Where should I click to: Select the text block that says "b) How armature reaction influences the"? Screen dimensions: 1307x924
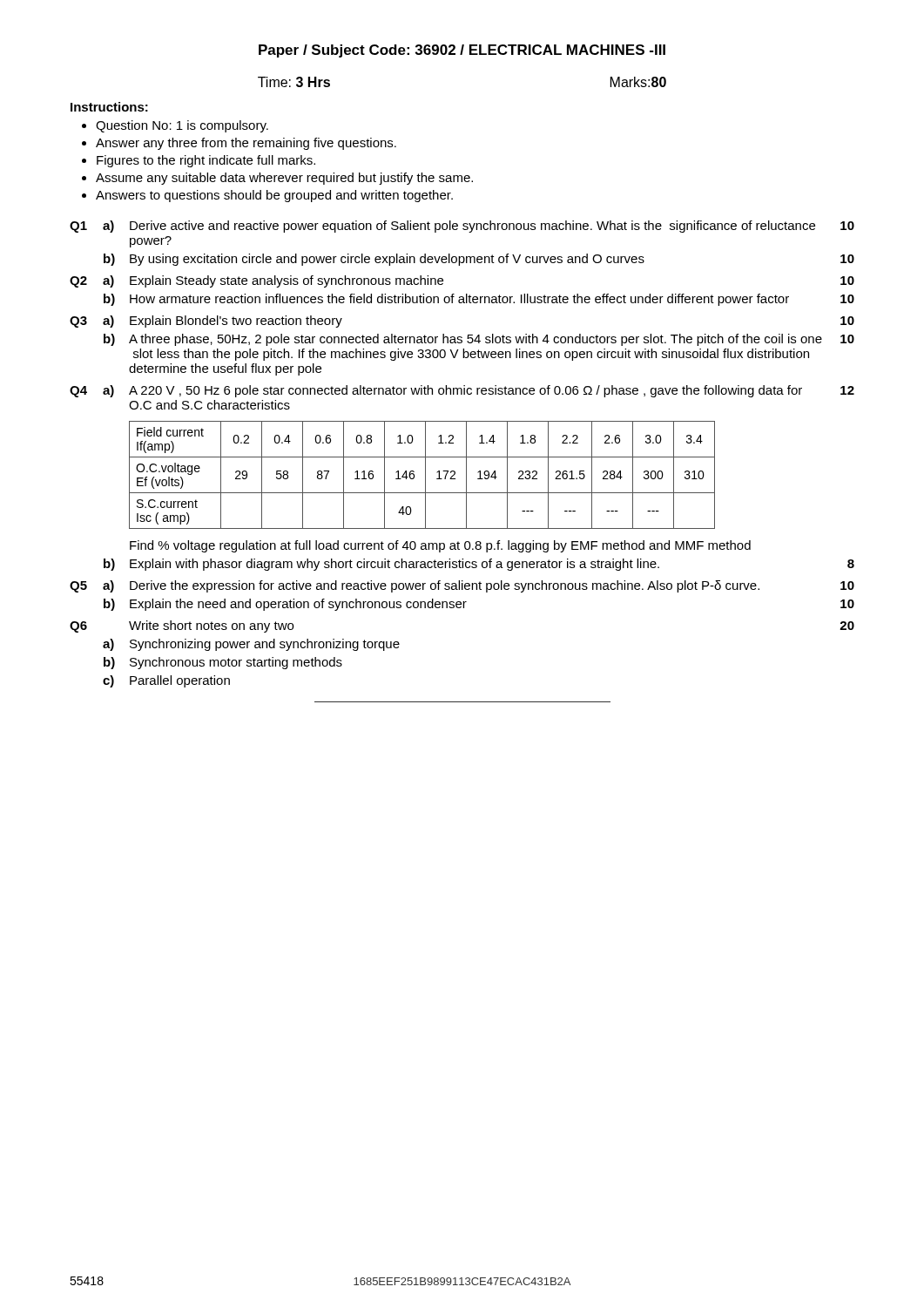pyautogui.click(x=479, y=298)
